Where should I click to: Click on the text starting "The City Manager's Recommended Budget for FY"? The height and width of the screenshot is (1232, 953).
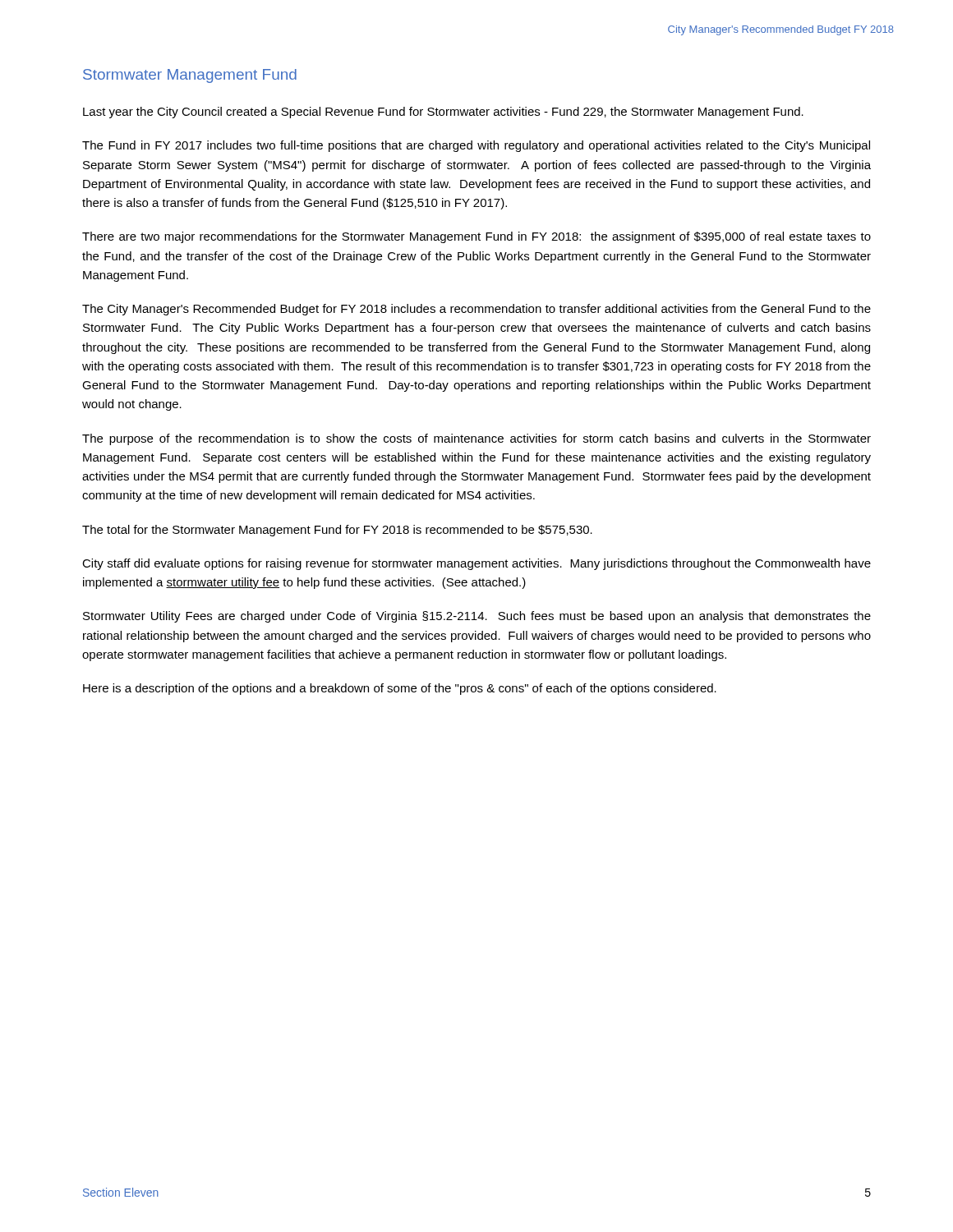coord(476,356)
